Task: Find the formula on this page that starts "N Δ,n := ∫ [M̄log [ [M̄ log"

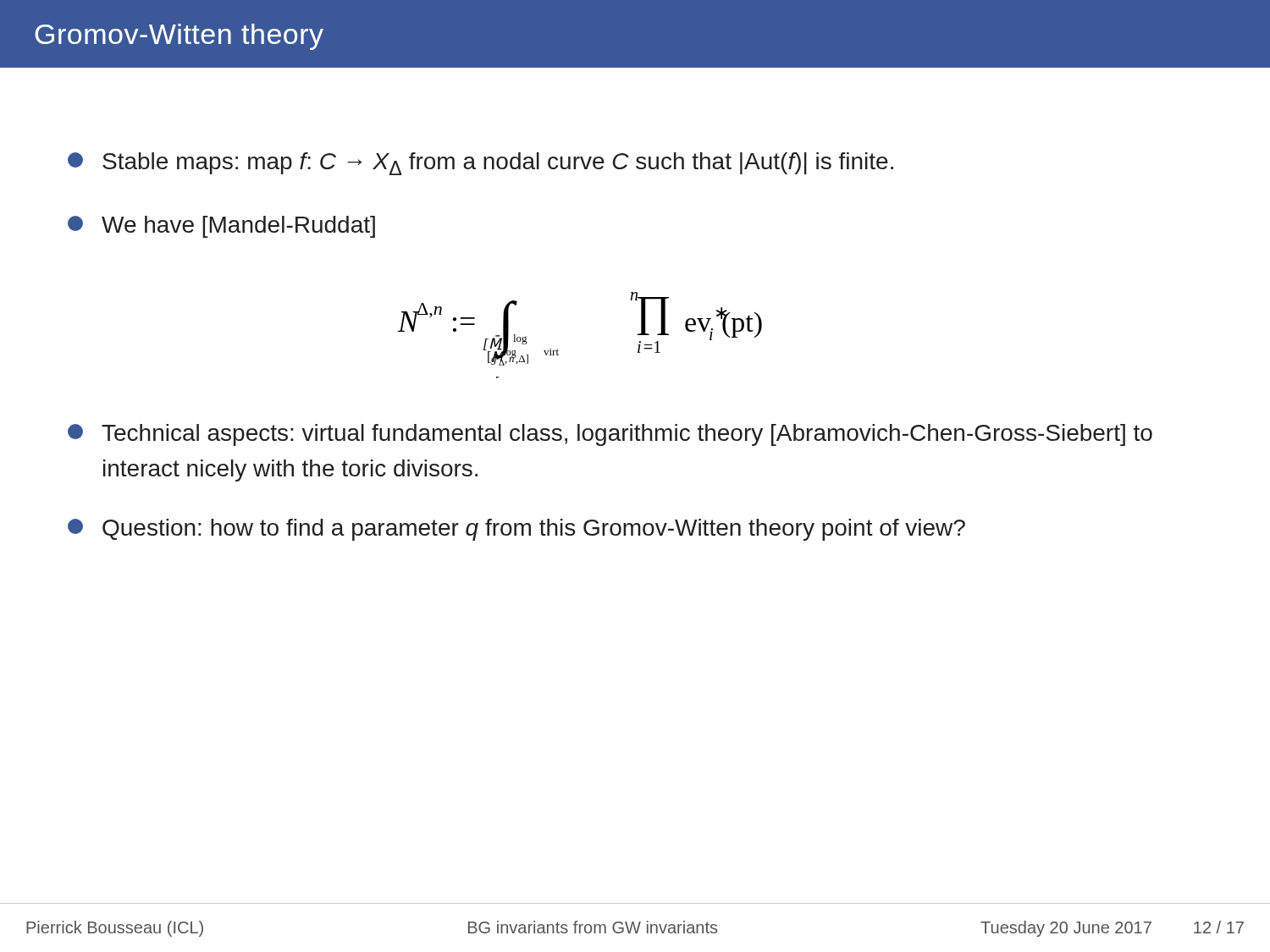Action: pos(635,325)
